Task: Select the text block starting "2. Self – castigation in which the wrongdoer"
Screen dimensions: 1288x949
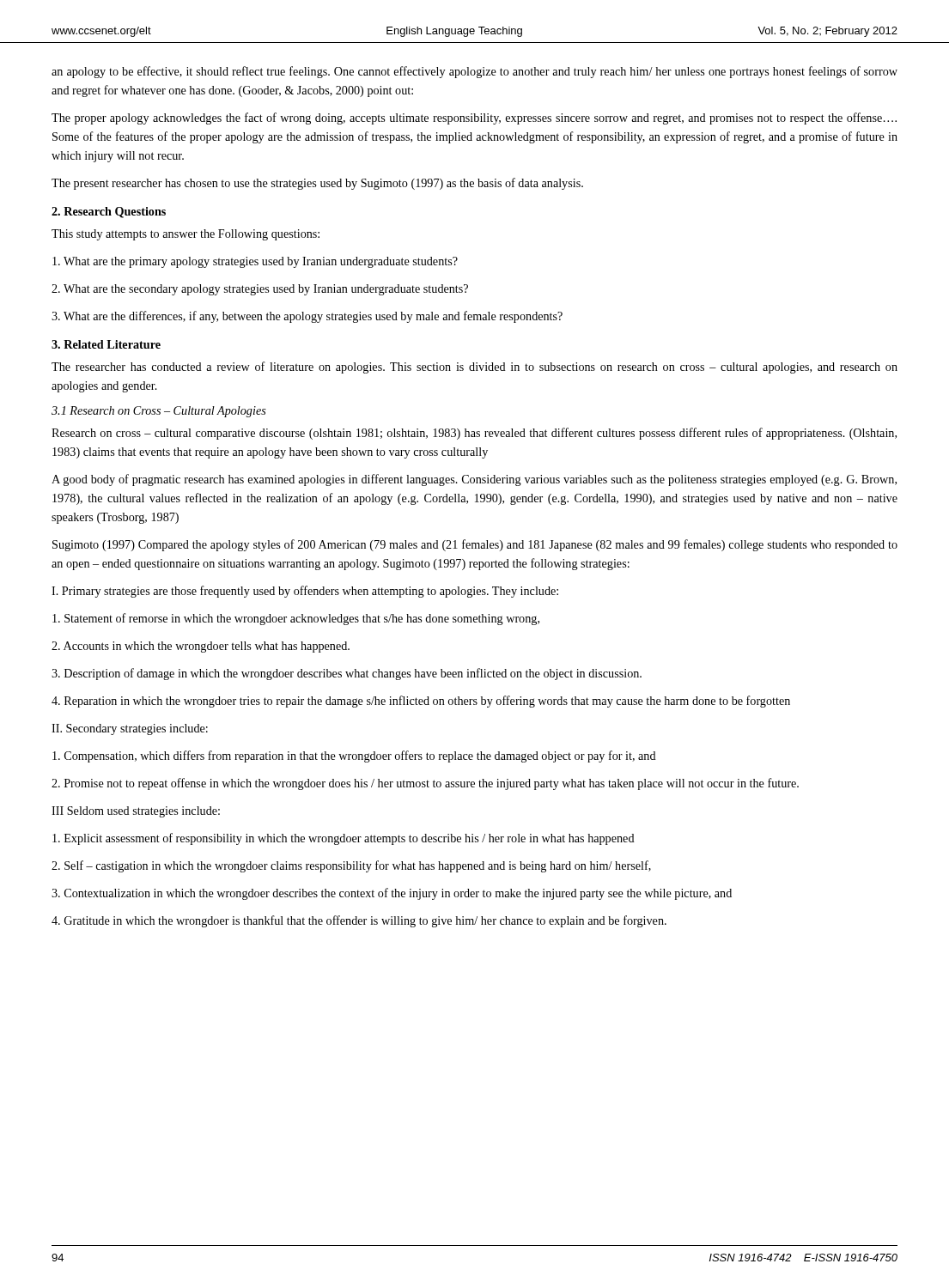Action: click(x=351, y=866)
